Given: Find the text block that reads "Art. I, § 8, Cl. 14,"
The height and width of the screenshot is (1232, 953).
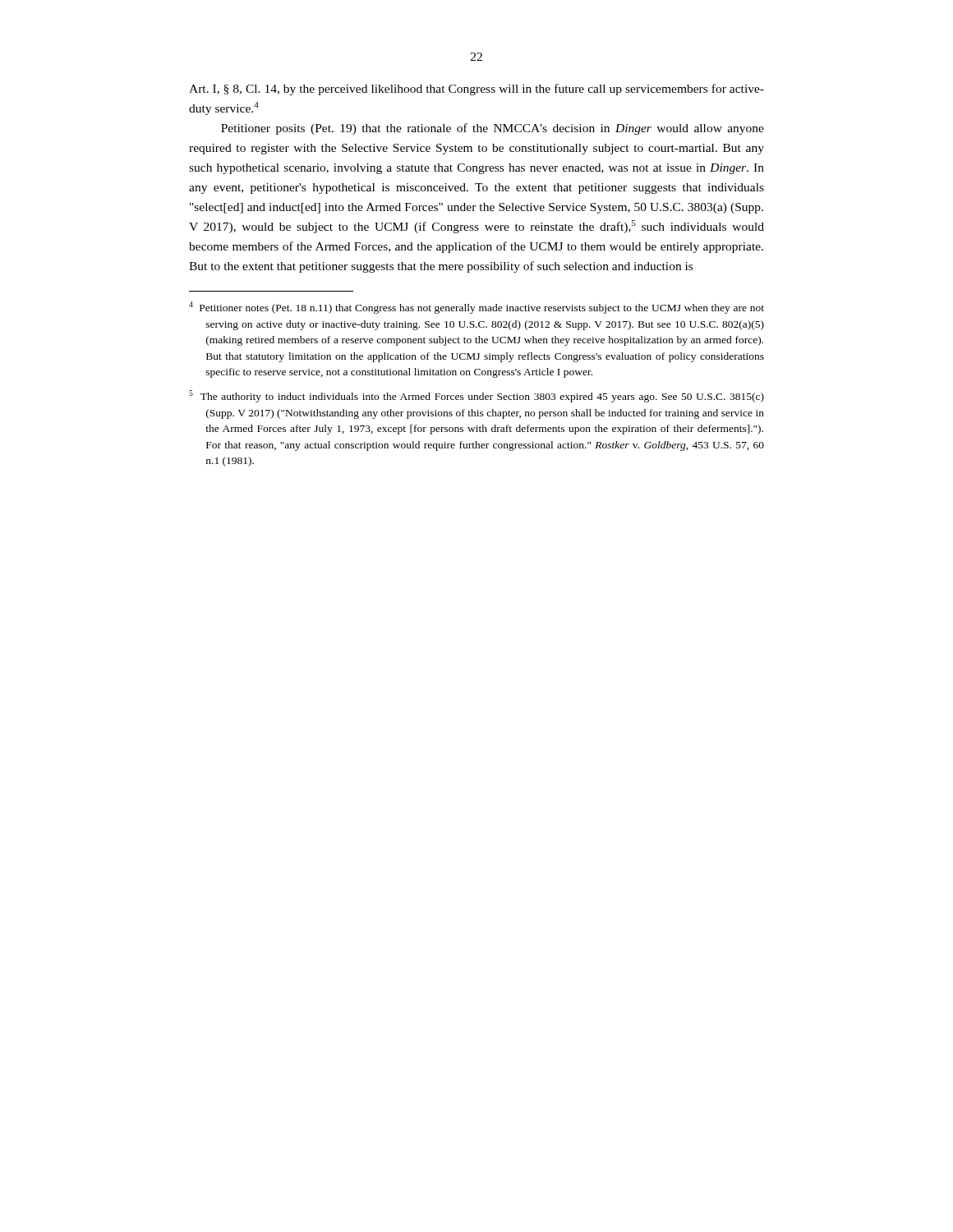Looking at the screenshot, I should pyautogui.click(x=476, y=177).
